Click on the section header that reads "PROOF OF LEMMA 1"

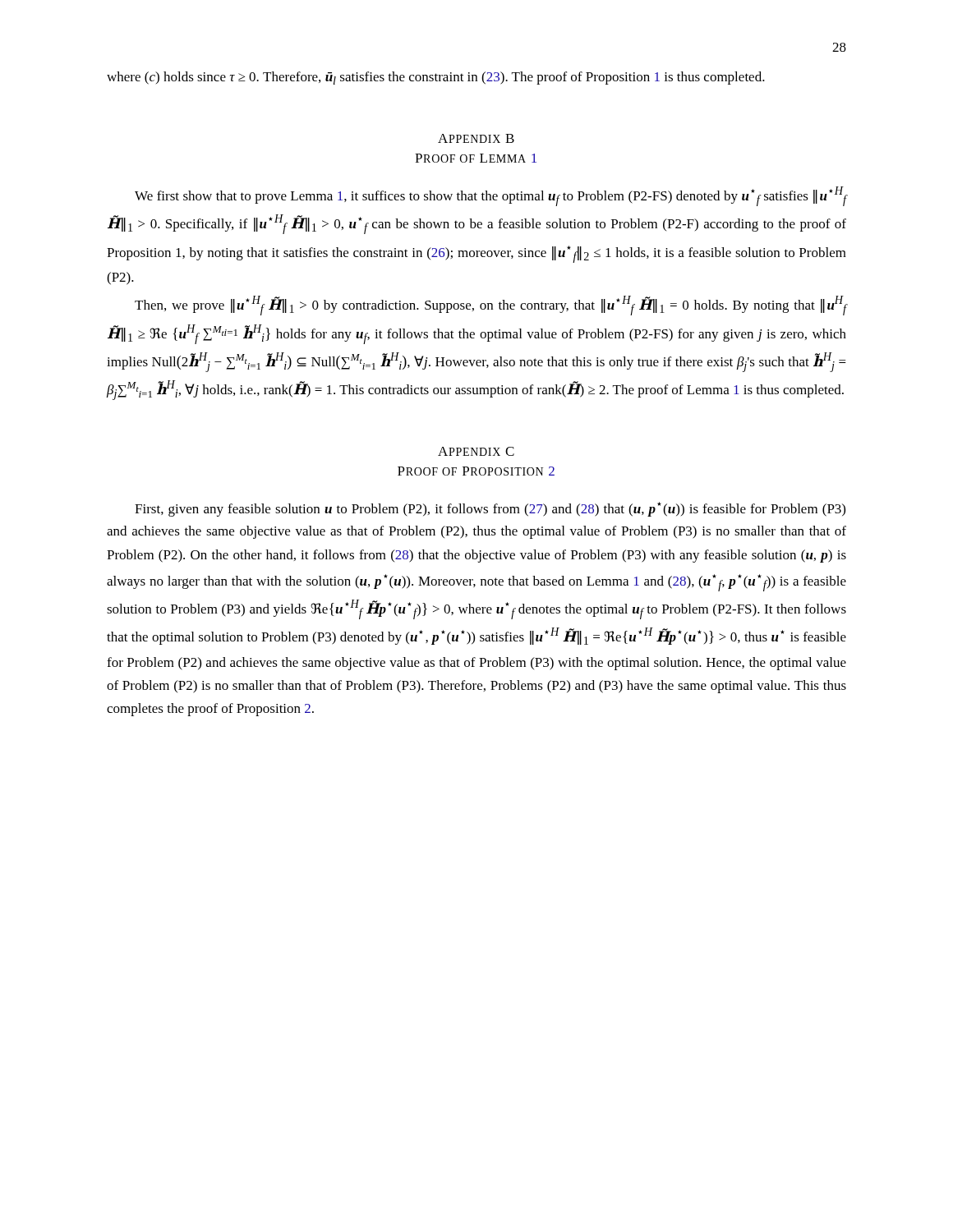[x=476, y=158]
